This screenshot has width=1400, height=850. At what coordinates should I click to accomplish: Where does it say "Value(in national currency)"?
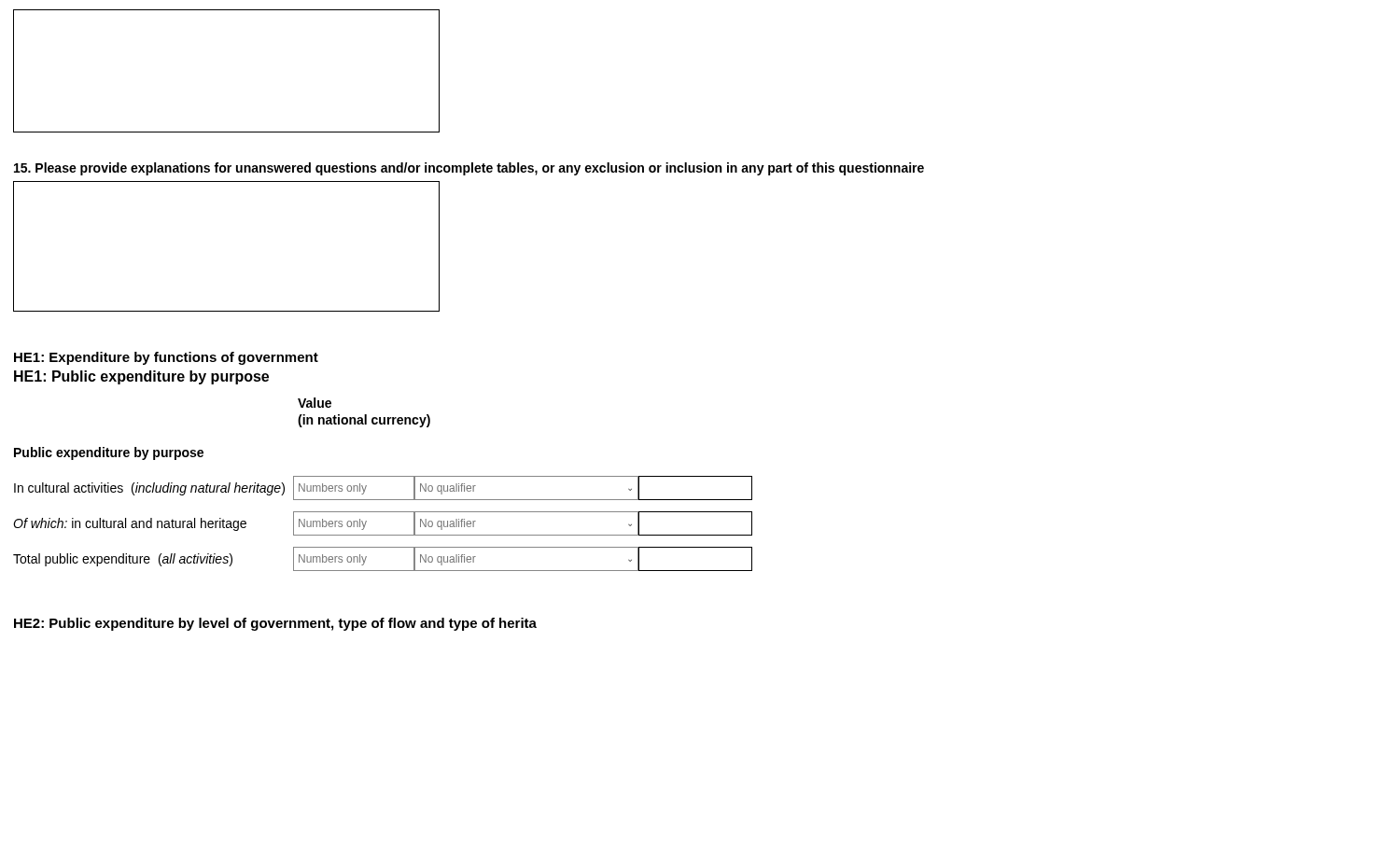click(364, 412)
